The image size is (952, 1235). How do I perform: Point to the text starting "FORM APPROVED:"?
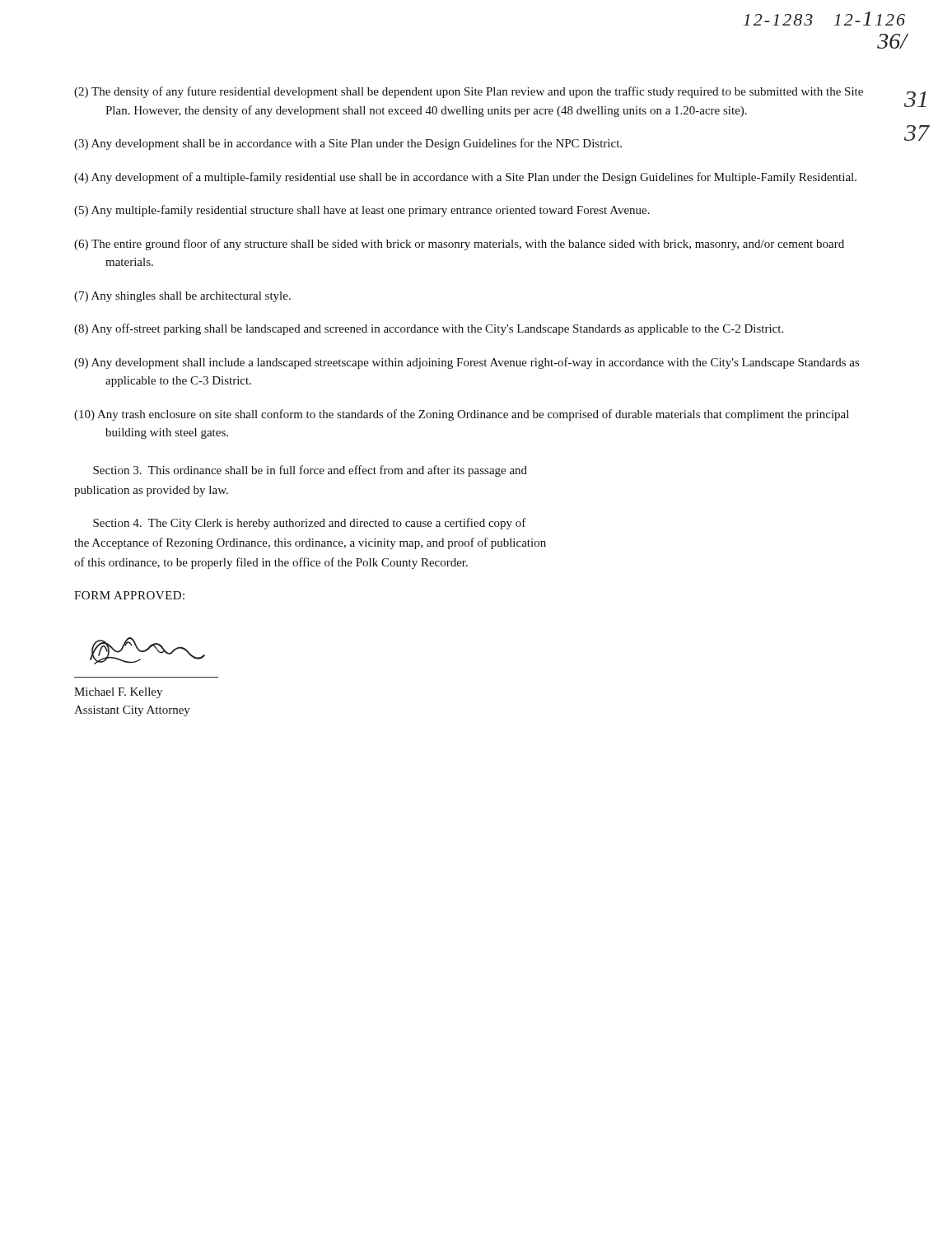[130, 595]
